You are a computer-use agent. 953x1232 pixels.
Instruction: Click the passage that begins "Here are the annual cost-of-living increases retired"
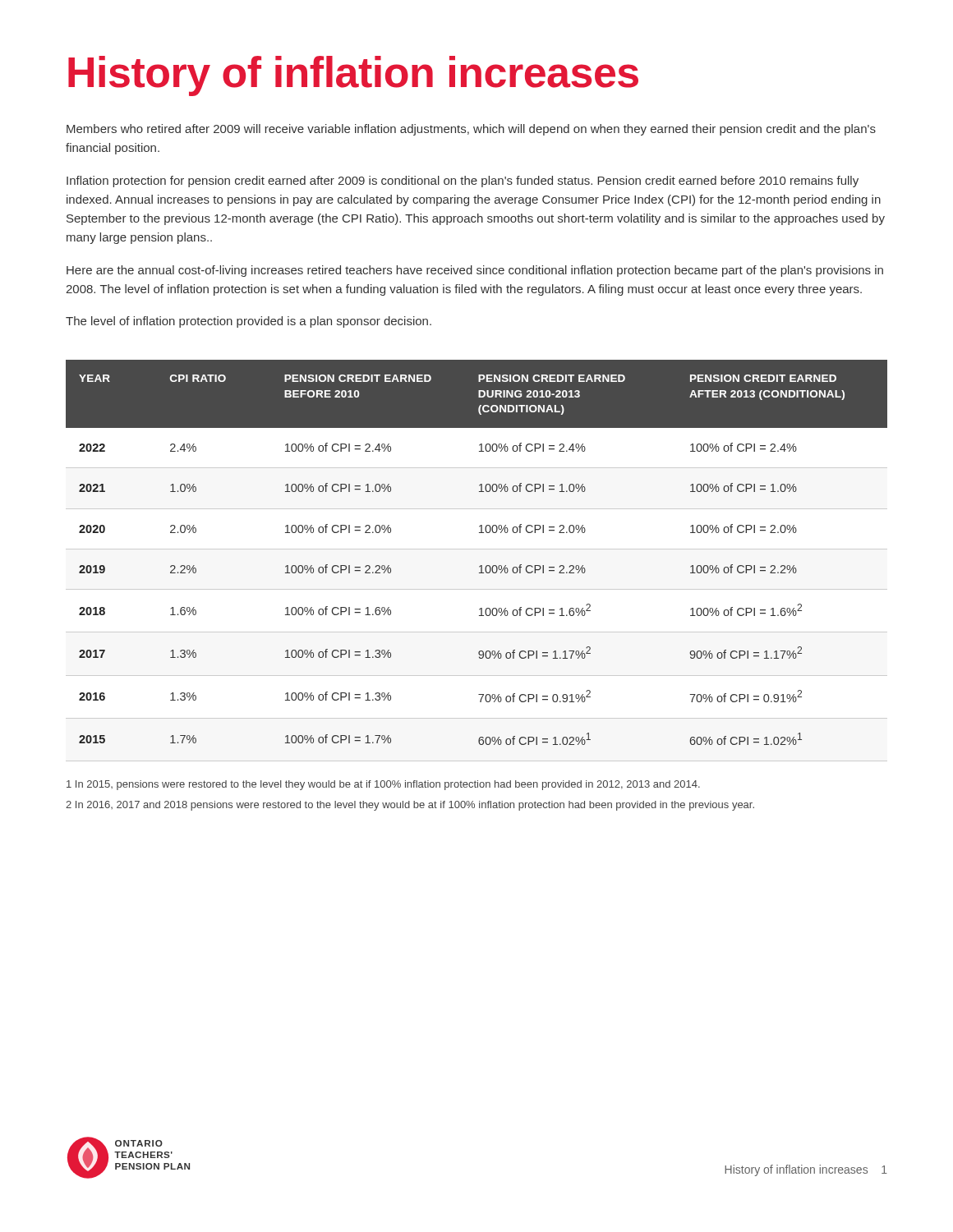pos(475,279)
